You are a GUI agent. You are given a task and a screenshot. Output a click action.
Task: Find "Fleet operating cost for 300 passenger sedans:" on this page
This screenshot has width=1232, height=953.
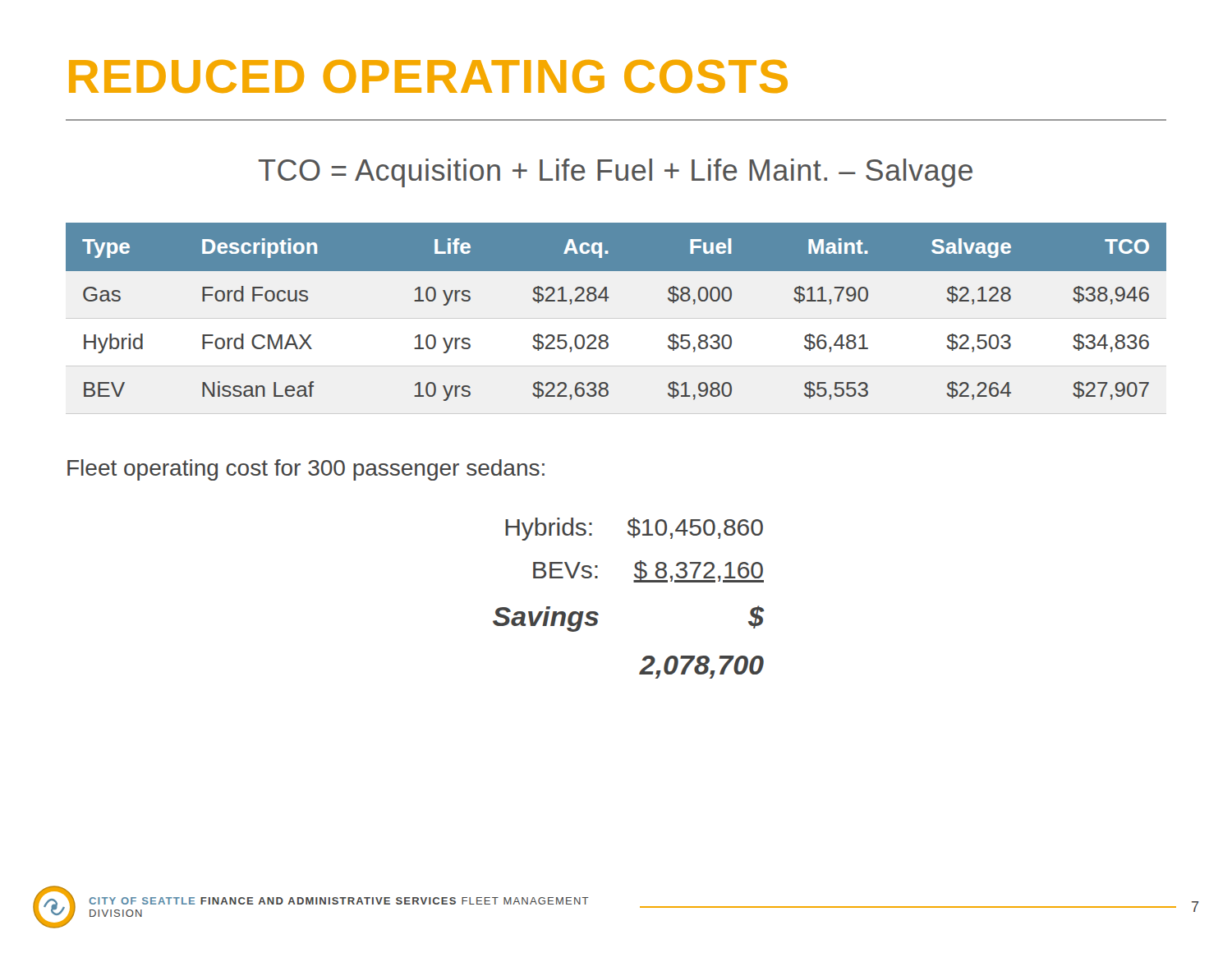tap(306, 470)
